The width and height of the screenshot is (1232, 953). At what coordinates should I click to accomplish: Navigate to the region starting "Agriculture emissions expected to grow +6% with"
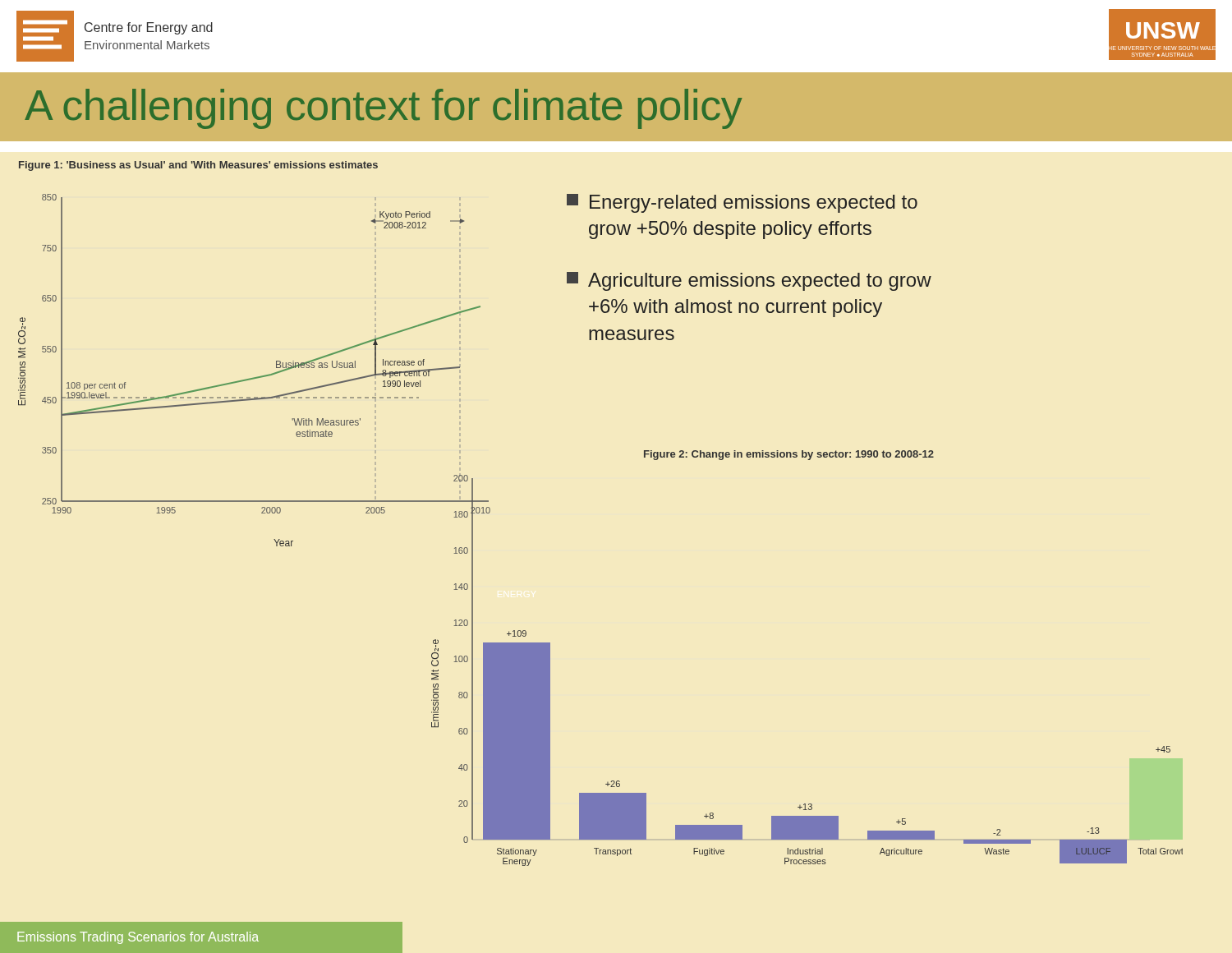click(x=756, y=307)
